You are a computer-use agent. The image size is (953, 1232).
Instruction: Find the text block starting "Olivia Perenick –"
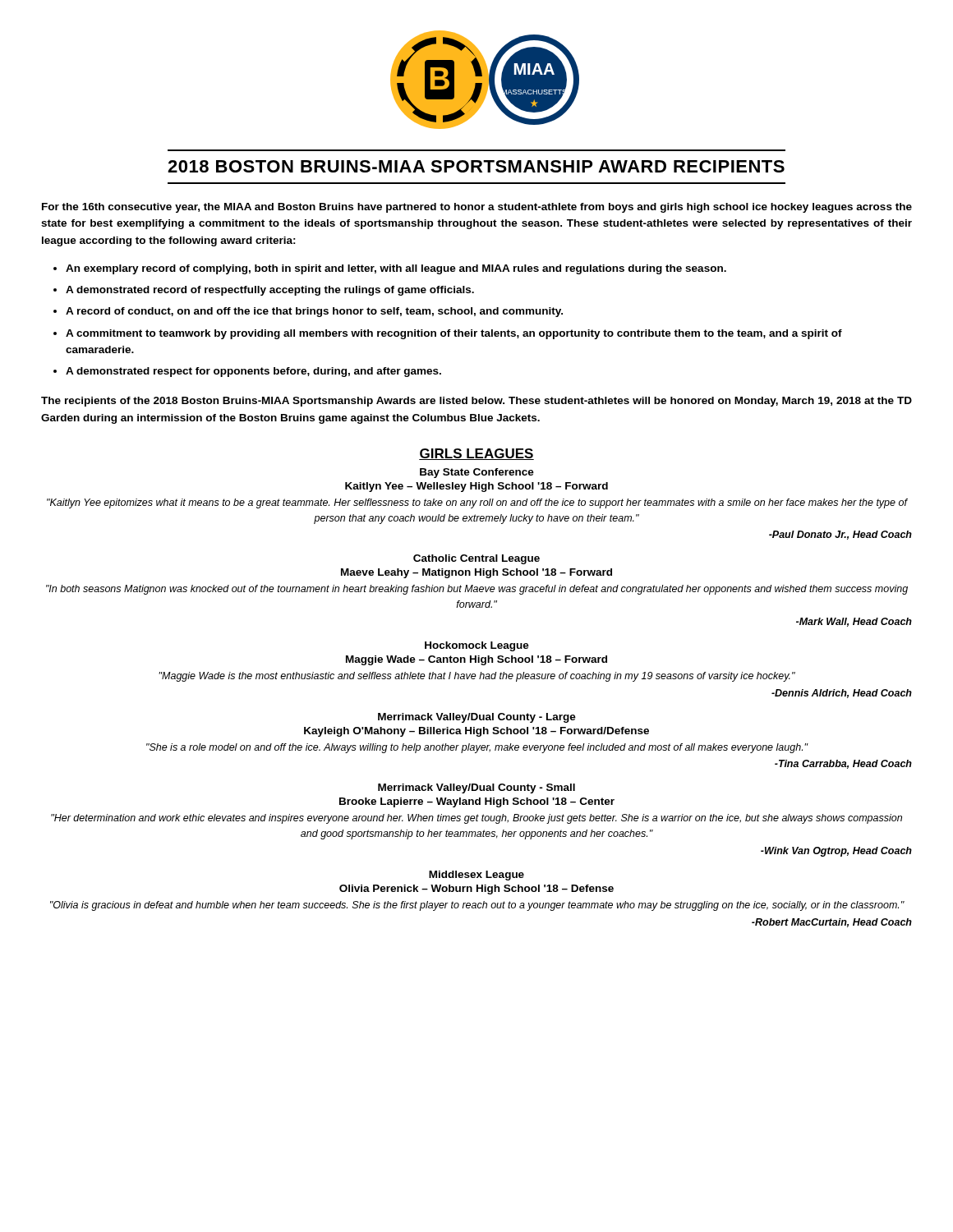[x=476, y=888]
